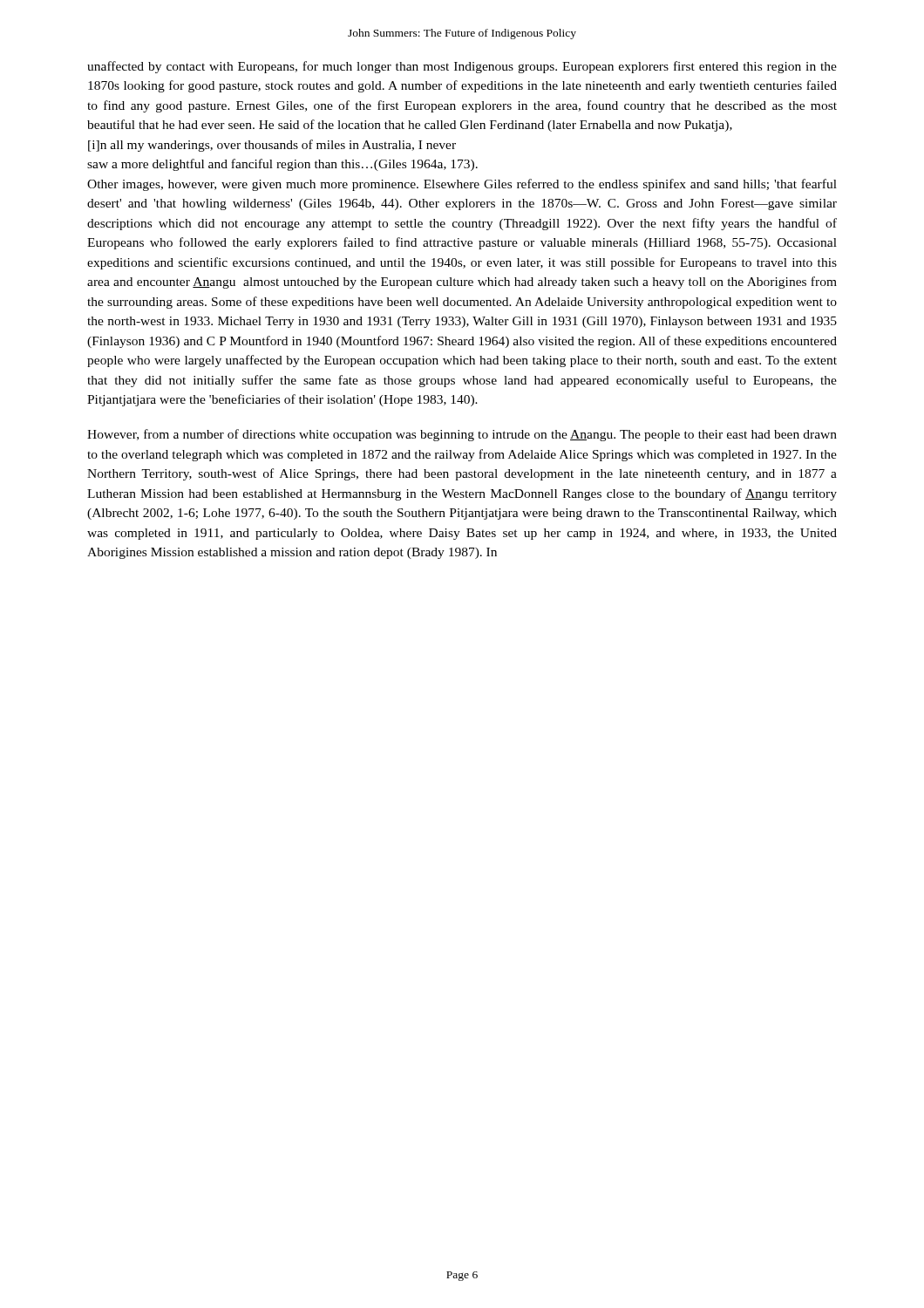Where is the passage that starts "However, from a number"?
924x1308 pixels.
click(x=462, y=494)
